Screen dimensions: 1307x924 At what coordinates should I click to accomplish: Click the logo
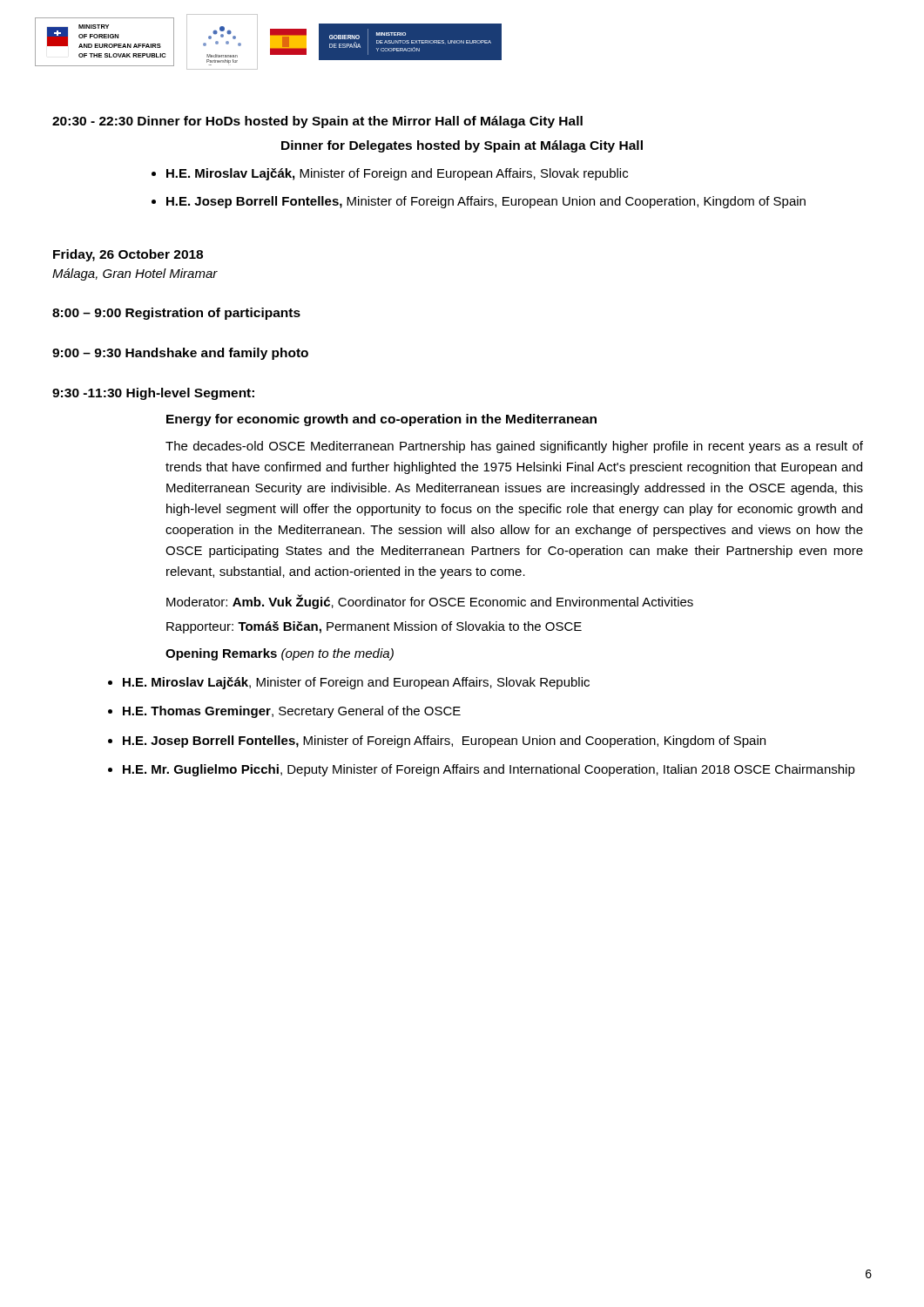click(x=462, y=39)
